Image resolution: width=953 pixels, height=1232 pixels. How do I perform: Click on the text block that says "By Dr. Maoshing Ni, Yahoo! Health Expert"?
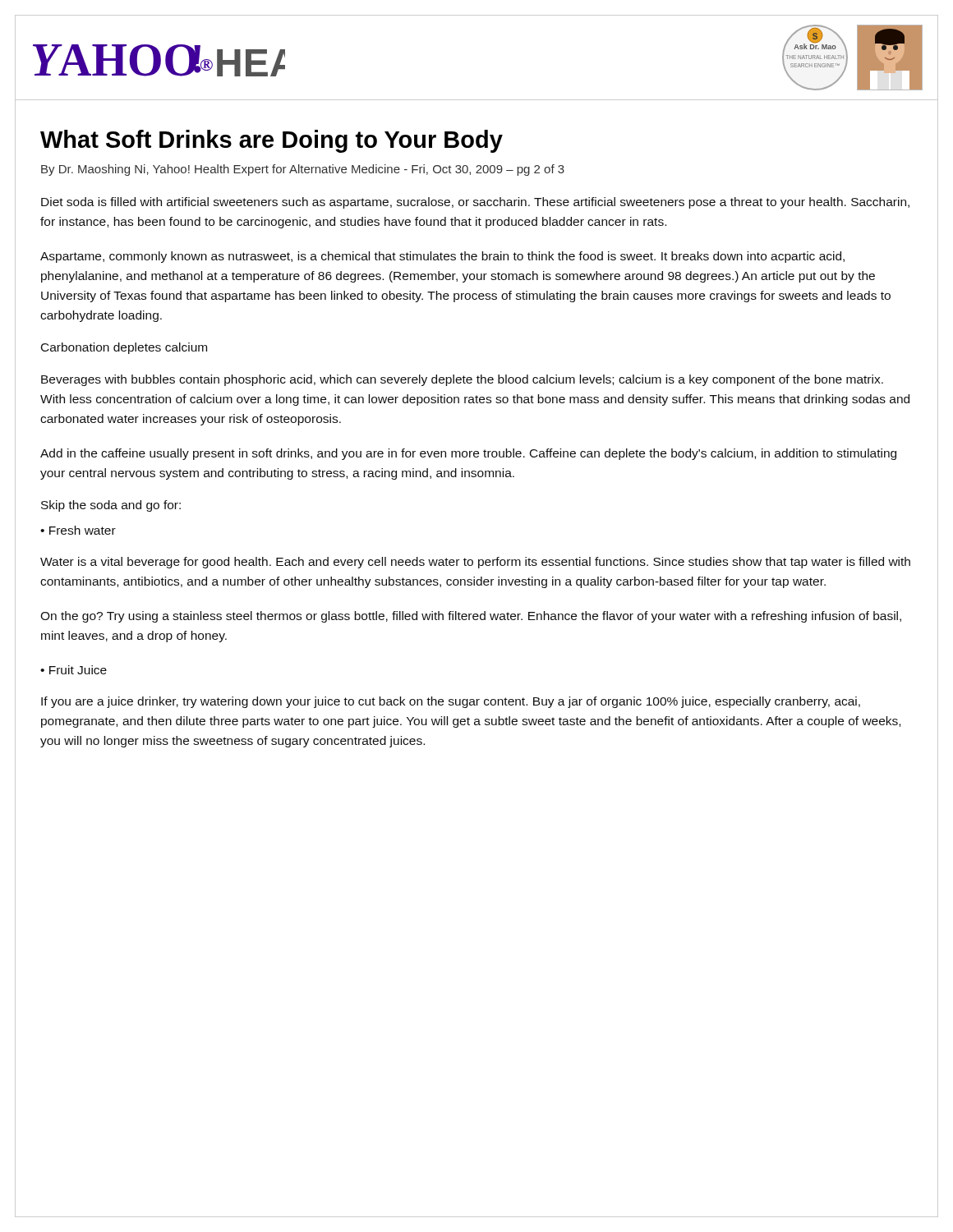pos(302,169)
